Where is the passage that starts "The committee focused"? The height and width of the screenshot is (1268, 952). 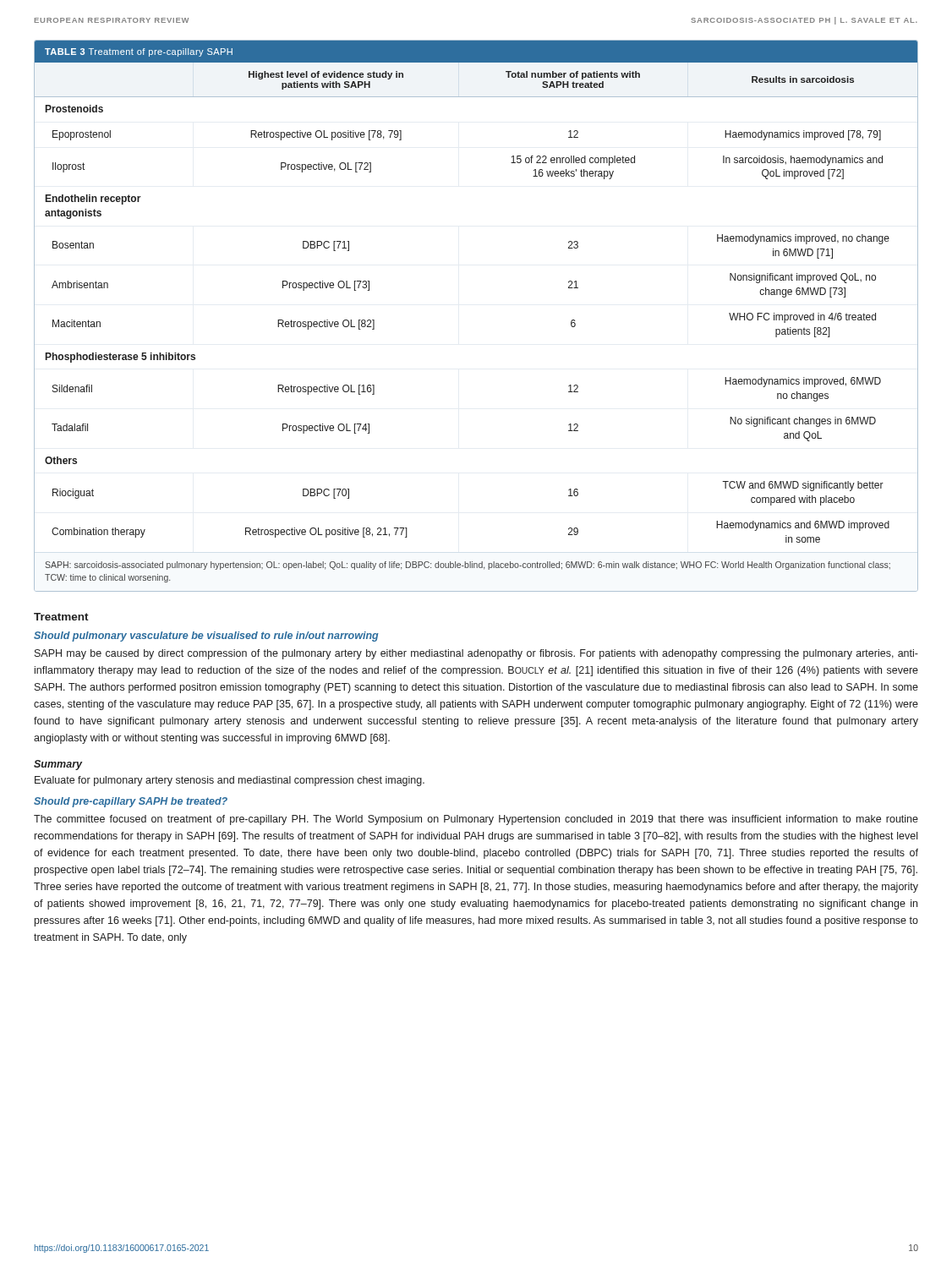pos(476,878)
